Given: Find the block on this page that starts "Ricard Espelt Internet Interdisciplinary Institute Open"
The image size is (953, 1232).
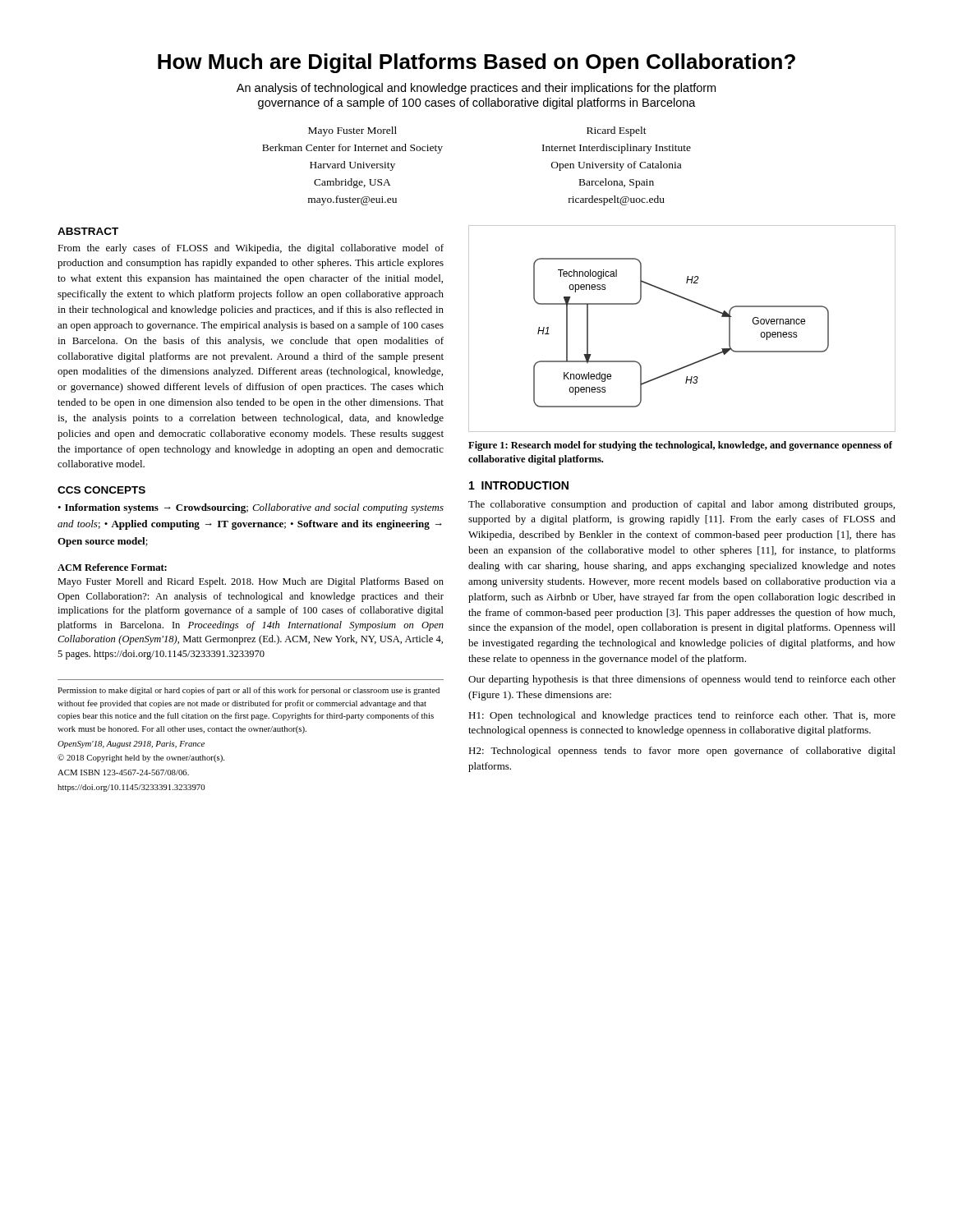Looking at the screenshot, I should tap(616, 165).
